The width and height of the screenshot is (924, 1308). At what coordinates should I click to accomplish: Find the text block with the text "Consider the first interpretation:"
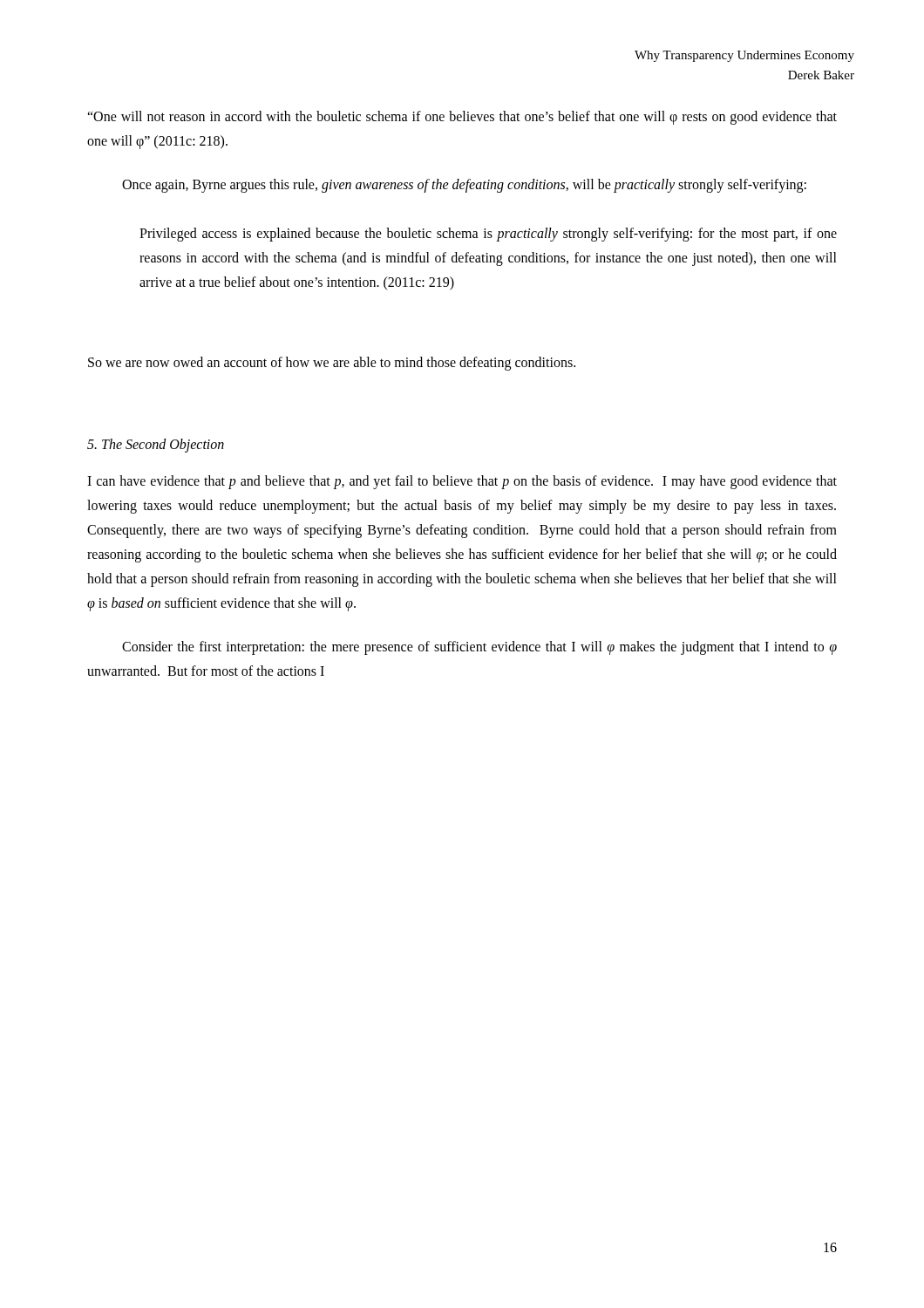(462, 659)
